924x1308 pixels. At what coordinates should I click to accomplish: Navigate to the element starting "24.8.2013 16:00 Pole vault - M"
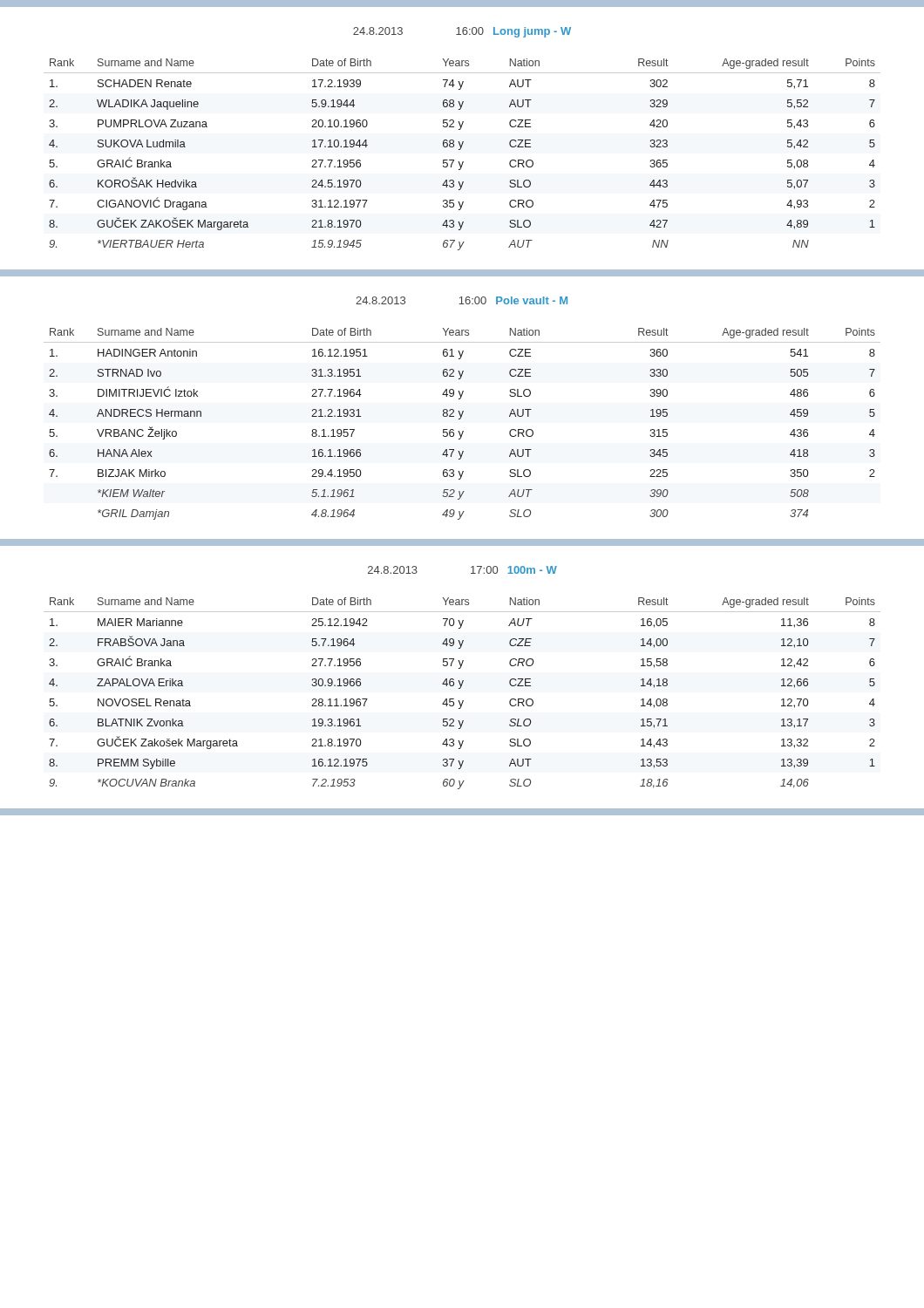coord(462,300)
